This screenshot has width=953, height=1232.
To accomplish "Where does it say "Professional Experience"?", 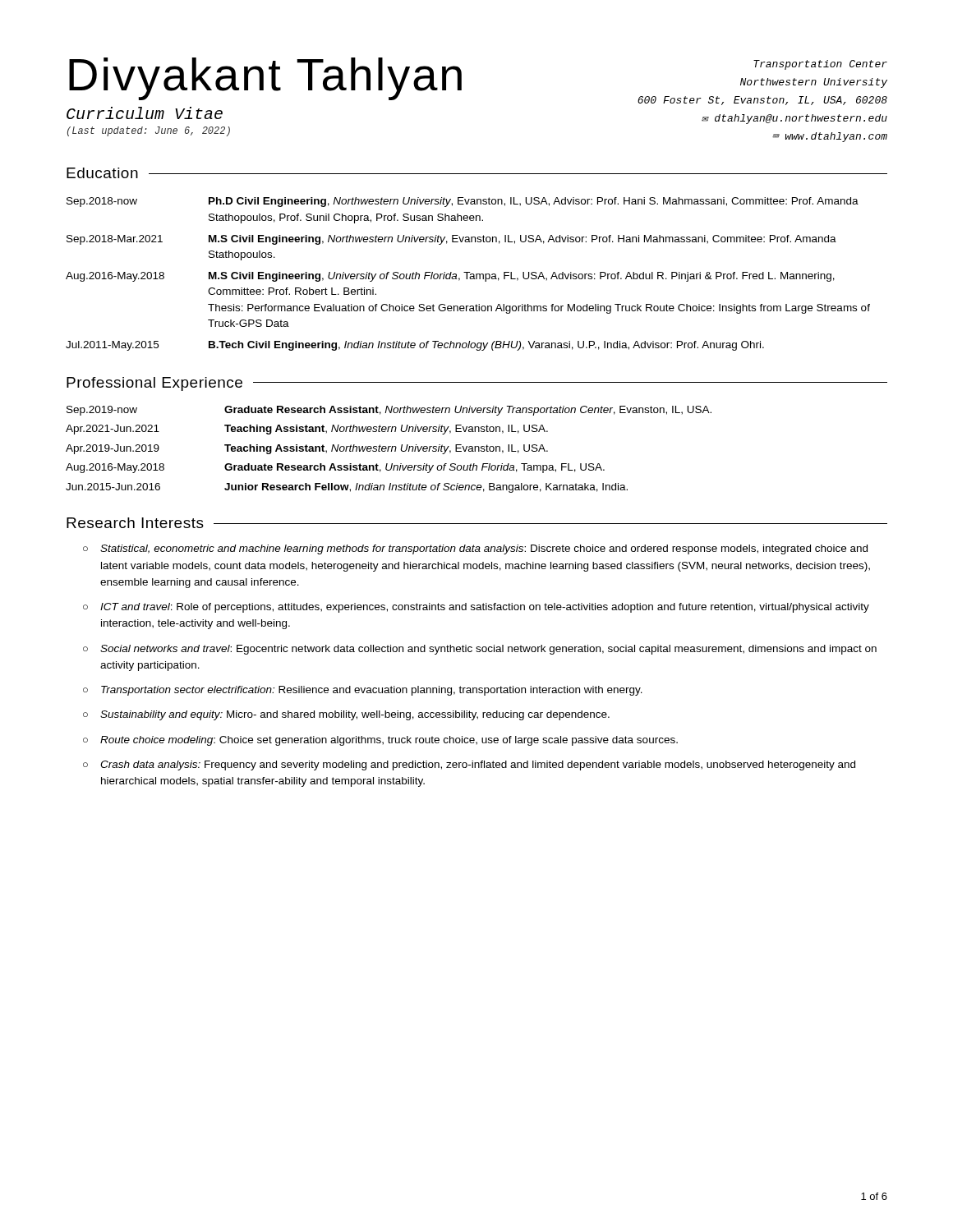I will pyautogui.click(x=155, y=382).
